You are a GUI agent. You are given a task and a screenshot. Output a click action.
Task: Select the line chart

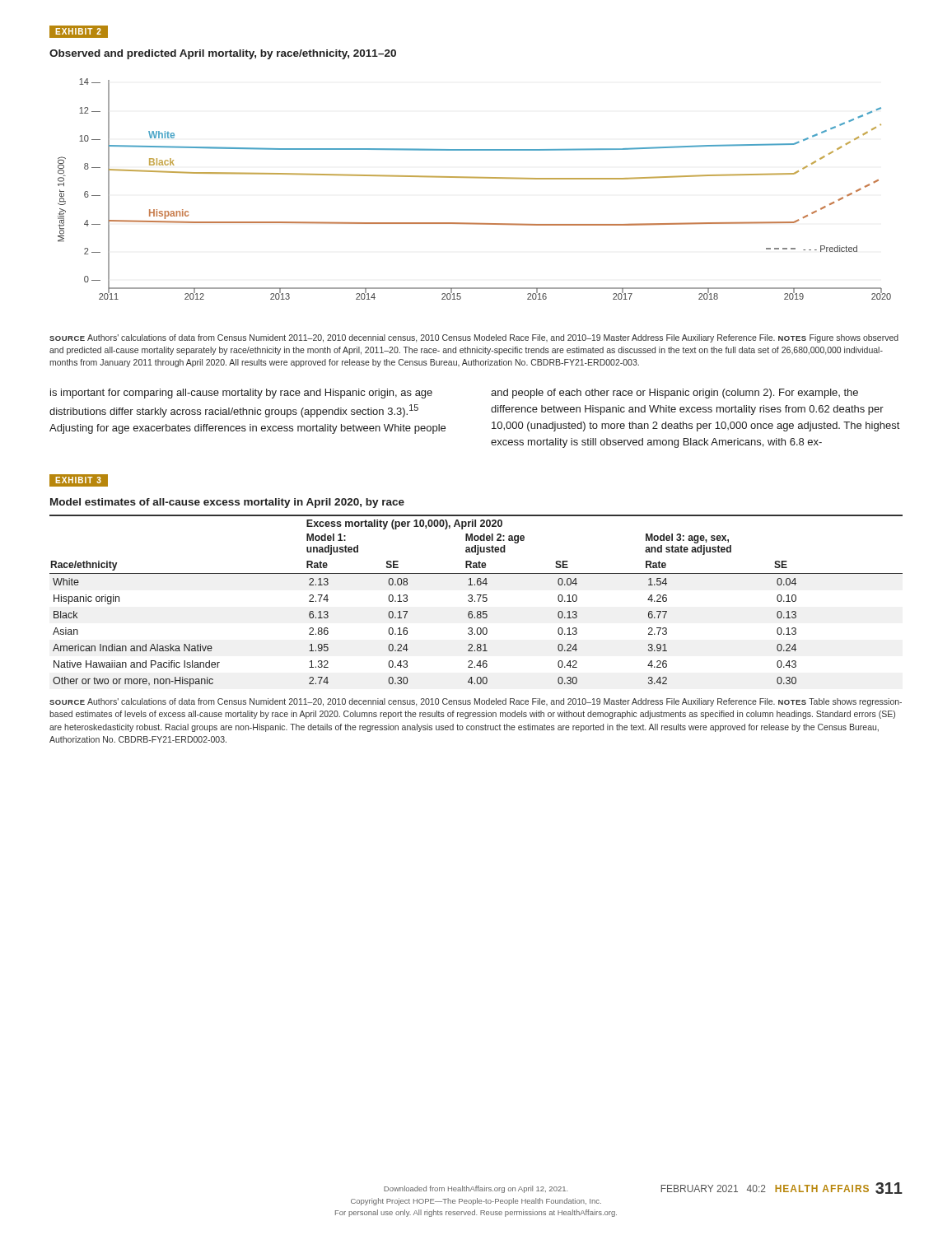click(x=476, y=196)
